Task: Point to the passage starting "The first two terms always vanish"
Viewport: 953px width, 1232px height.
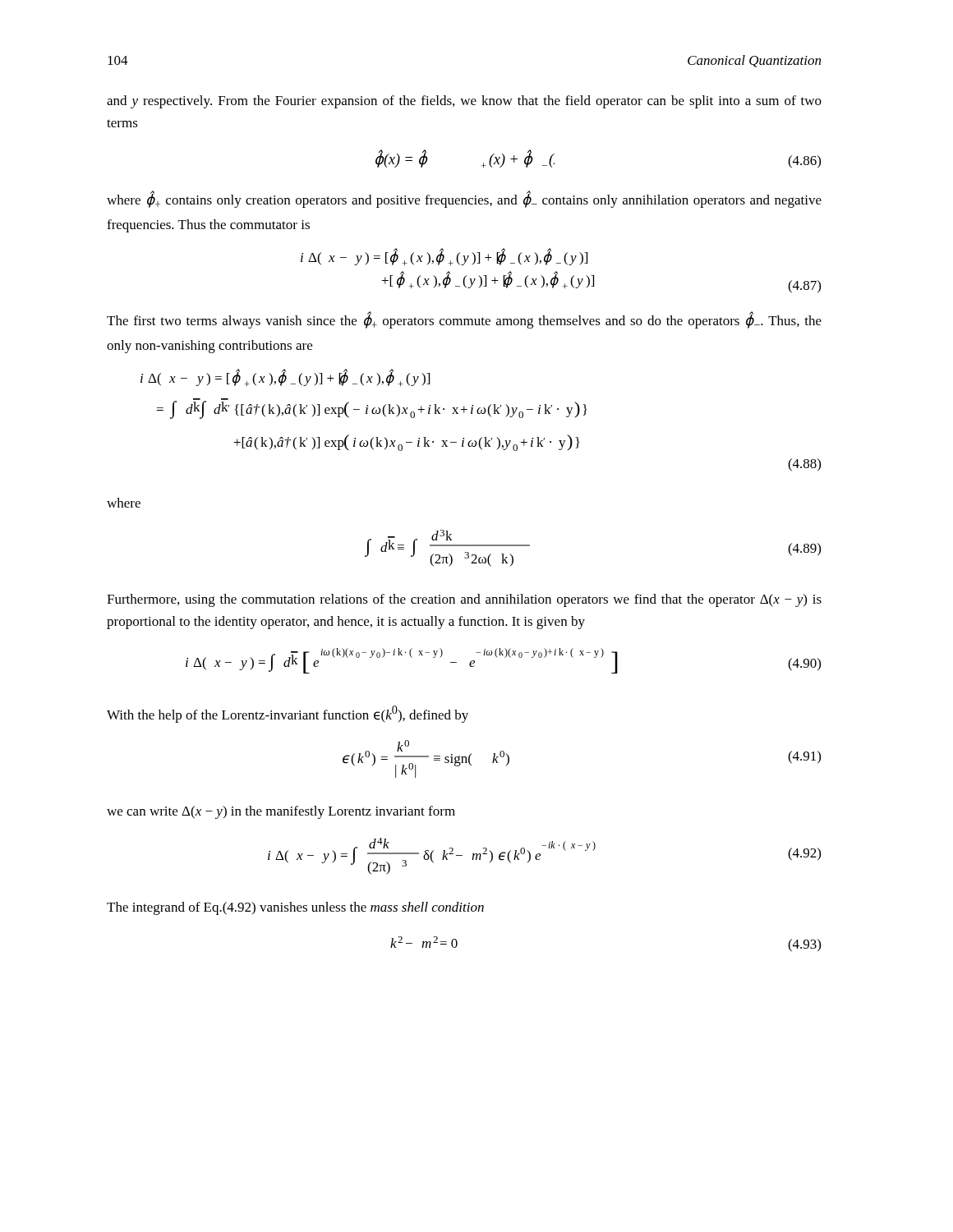Action: (464, 333)
